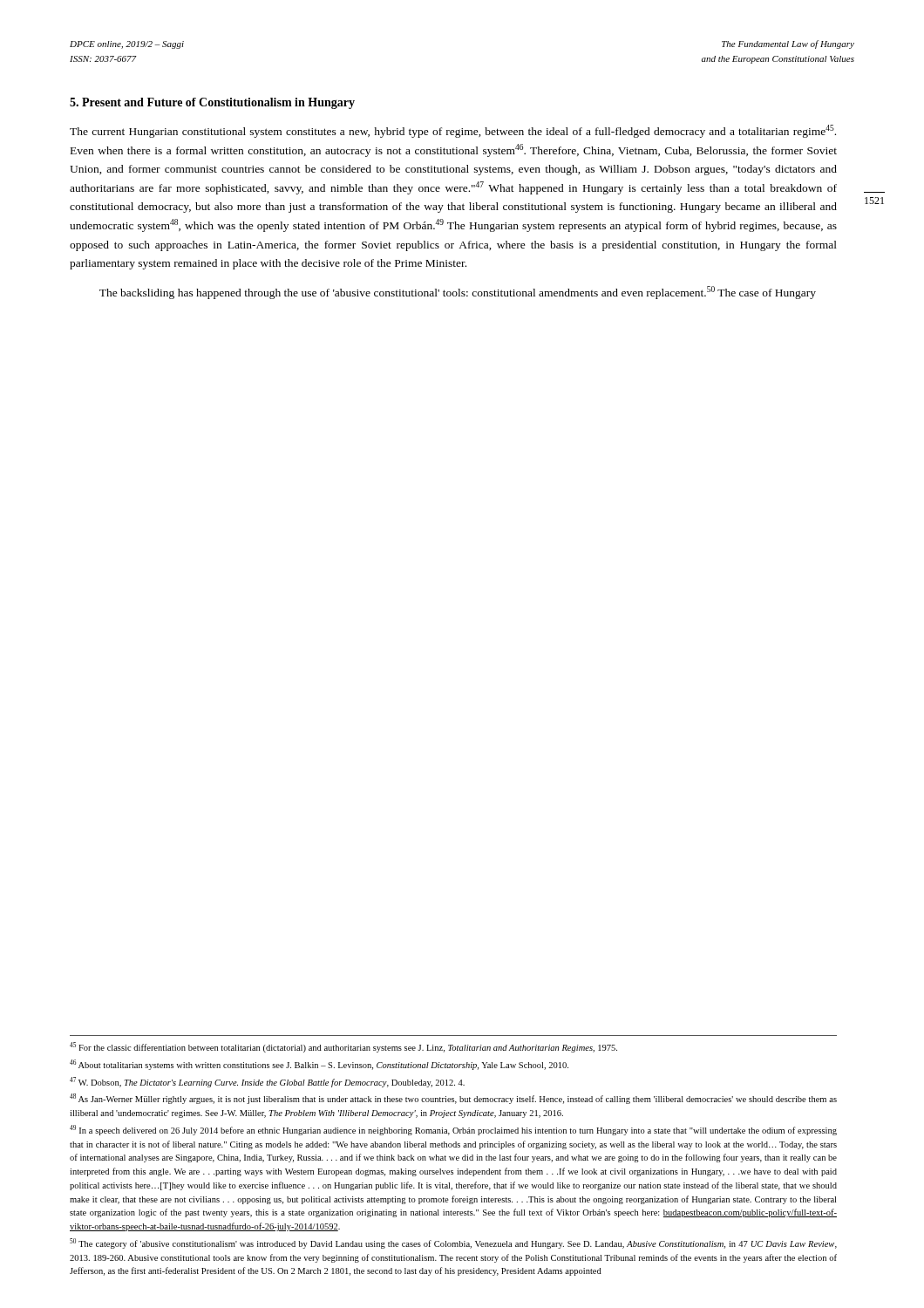924x1308 pixels.
Task: Click the section header that begins "5. Present and Future"
Action: point(212,102)
